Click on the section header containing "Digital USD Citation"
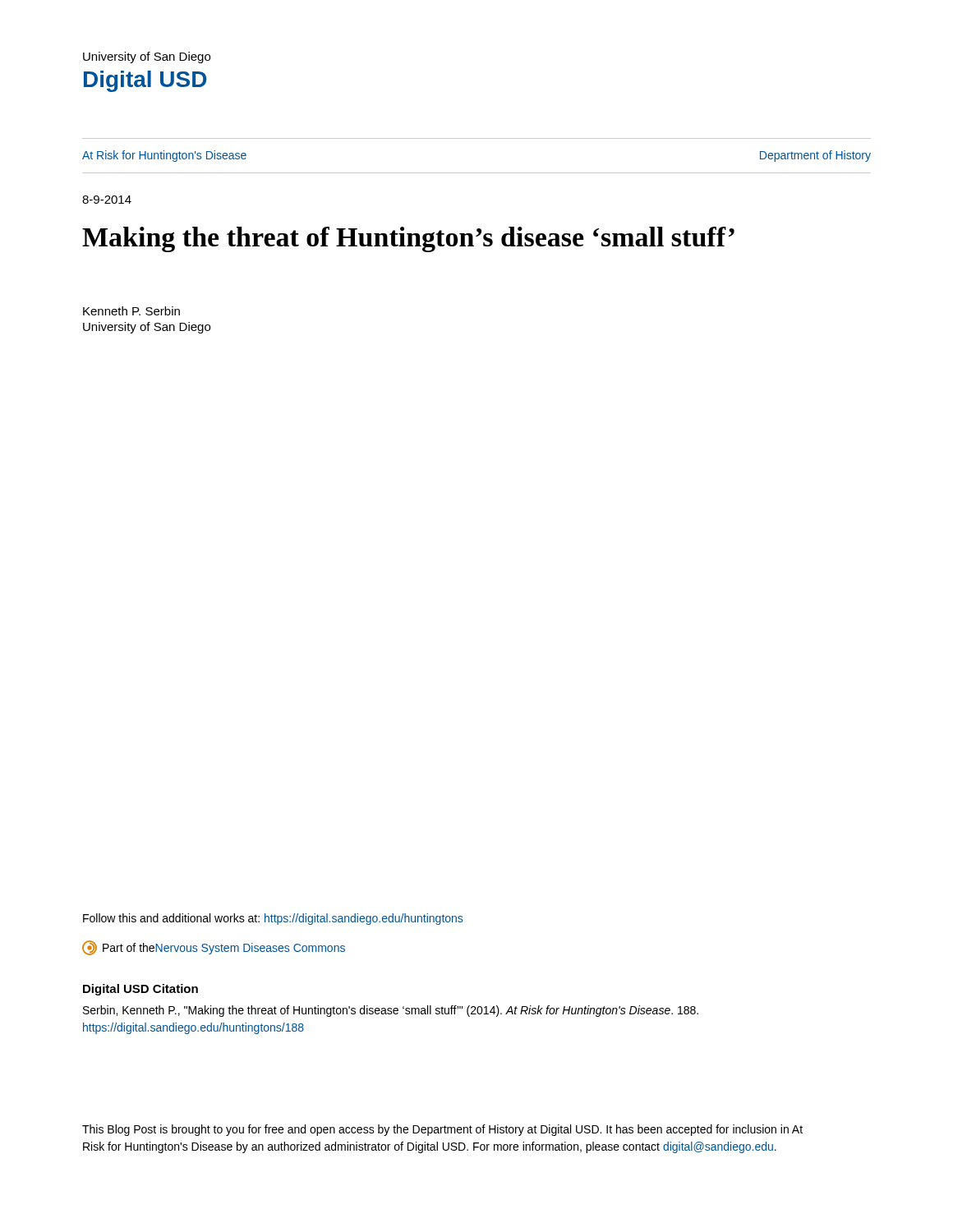 (140, 988)
